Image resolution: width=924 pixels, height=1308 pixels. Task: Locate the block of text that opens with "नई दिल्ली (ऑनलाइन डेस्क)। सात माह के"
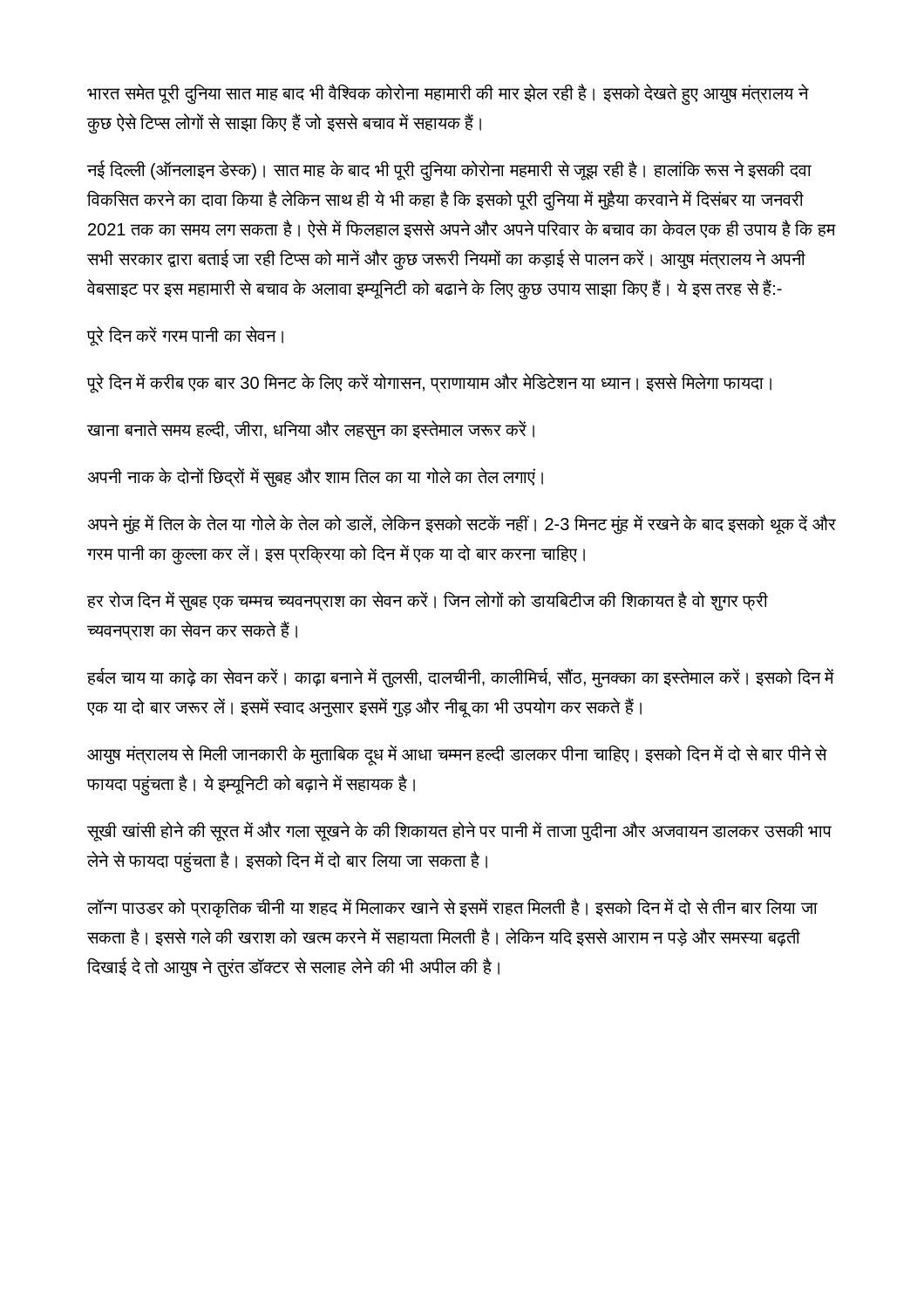click(461, 229)
